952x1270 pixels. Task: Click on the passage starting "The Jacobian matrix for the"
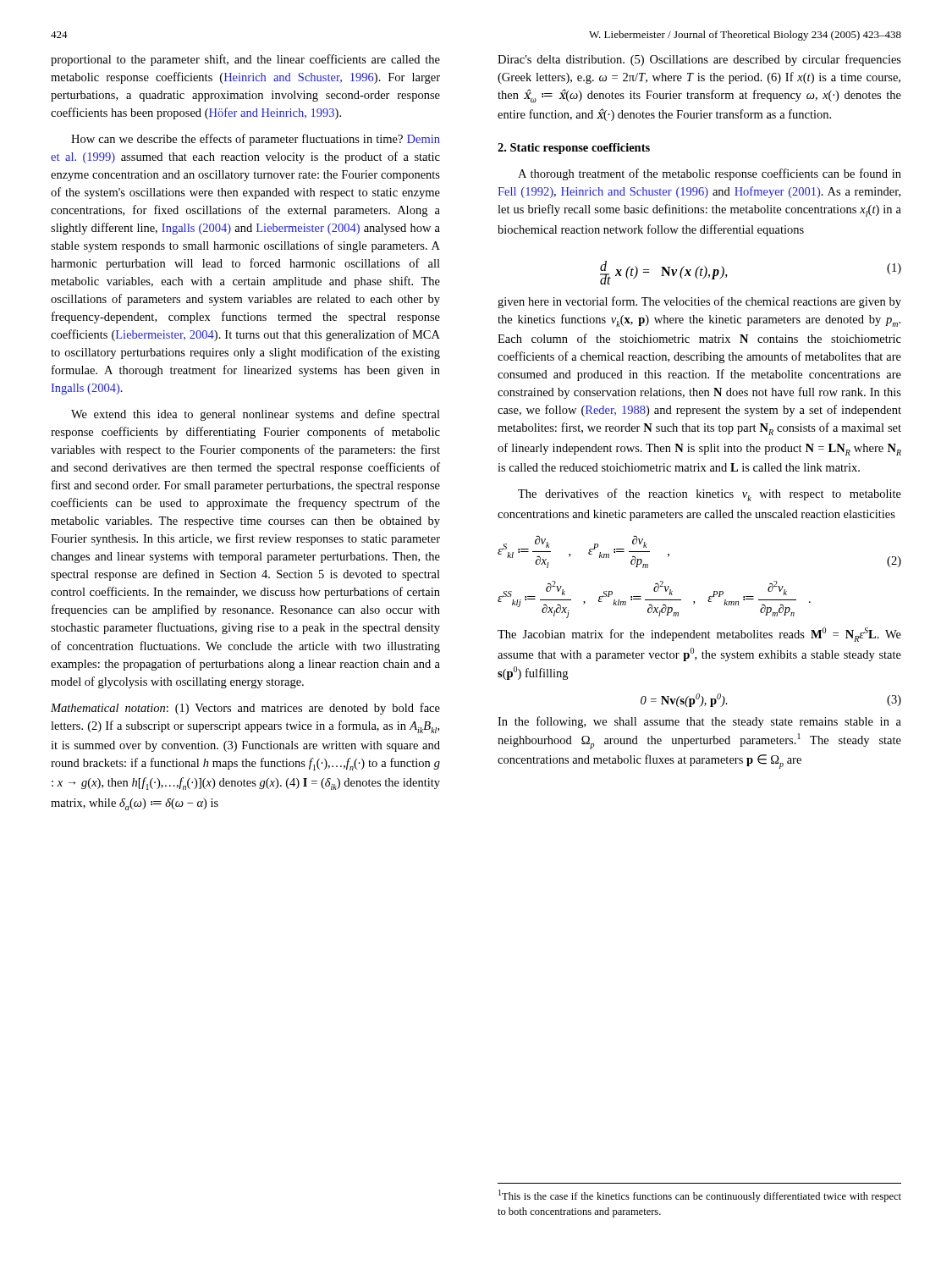click(x=699, y=654)
